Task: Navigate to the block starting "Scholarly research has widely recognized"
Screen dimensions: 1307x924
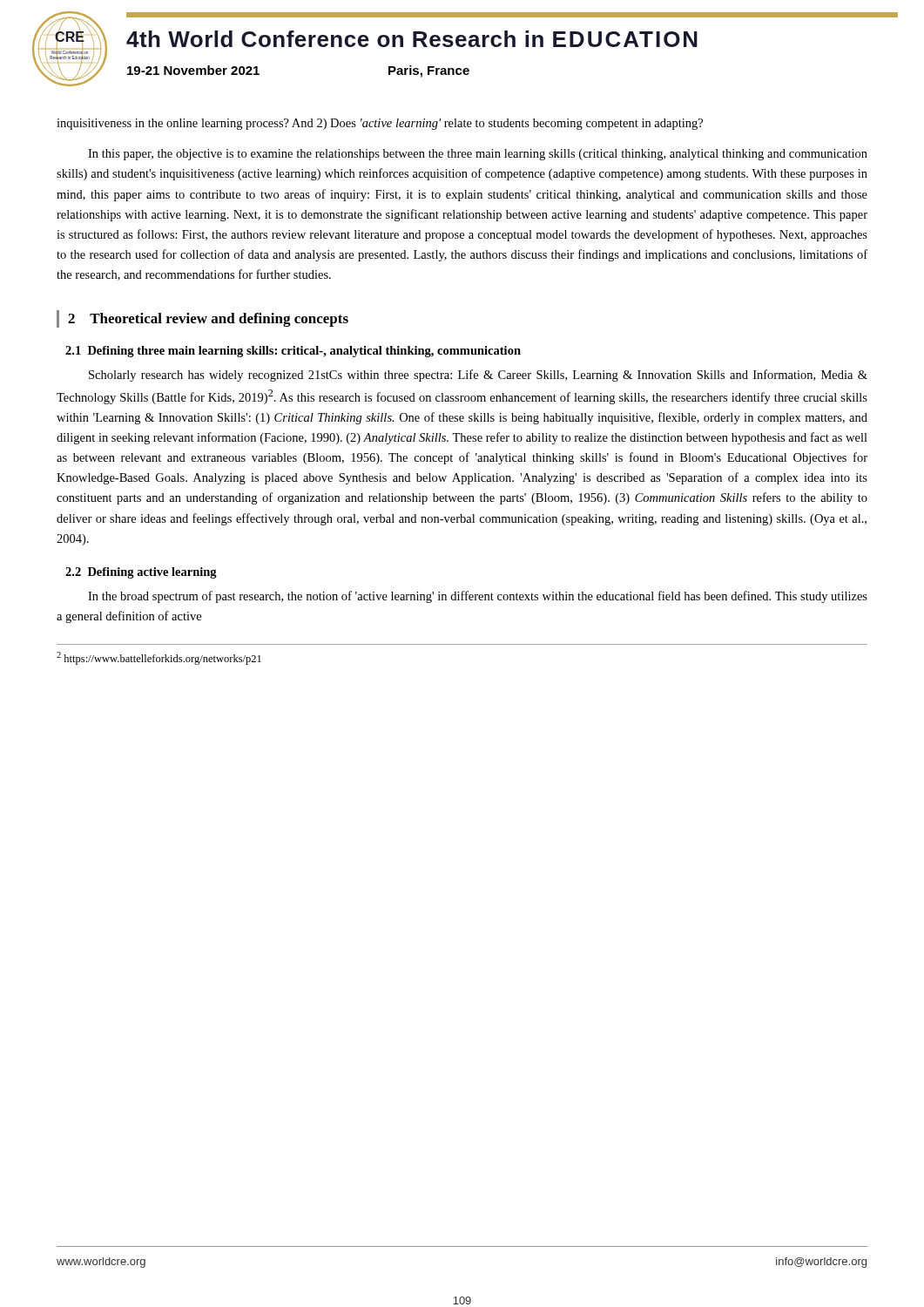Action: coord(462,456)
